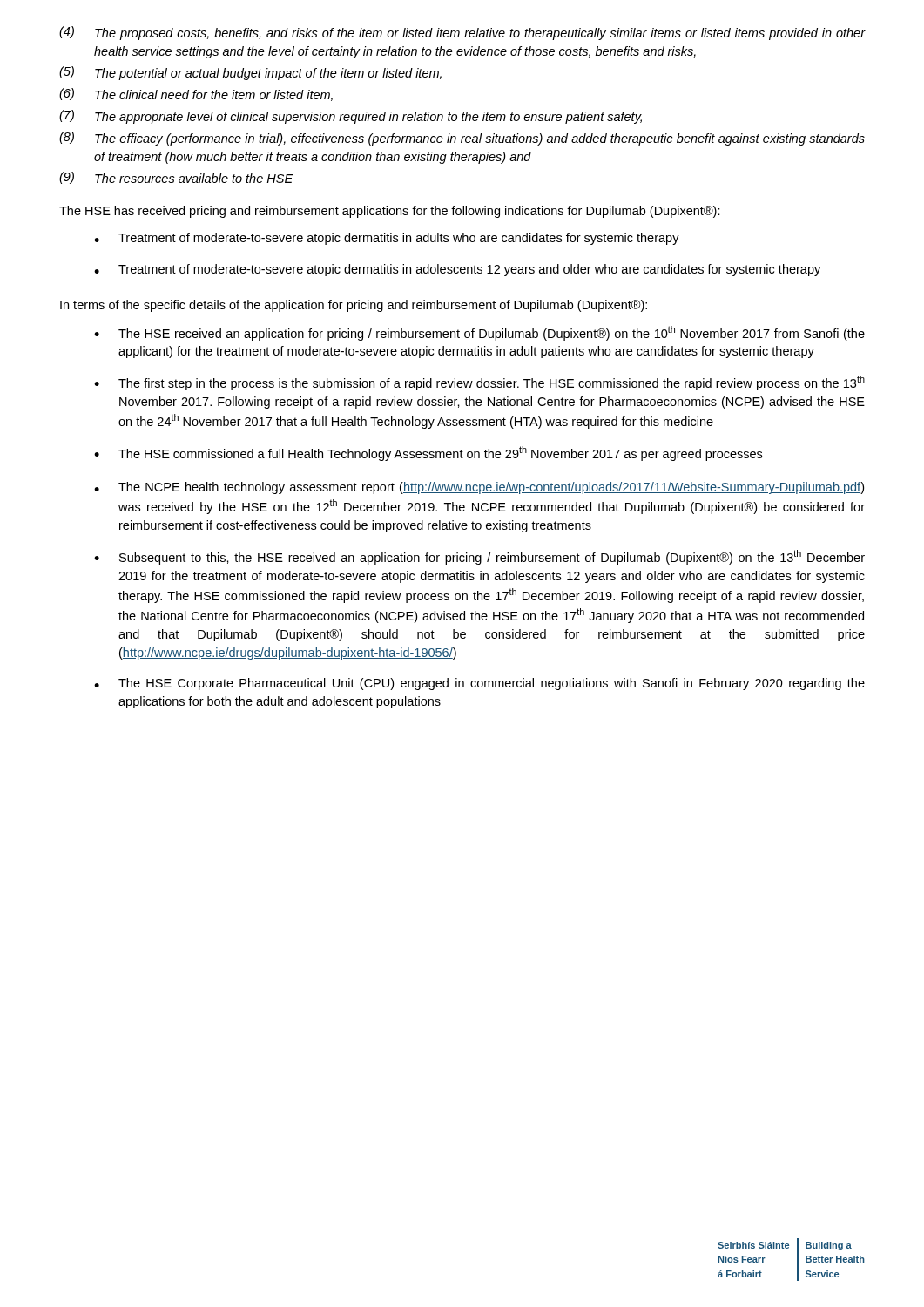Locate the text block with the text "The HSE has received pricing and"
The image size is (924, 1307).
coord(462,211)
